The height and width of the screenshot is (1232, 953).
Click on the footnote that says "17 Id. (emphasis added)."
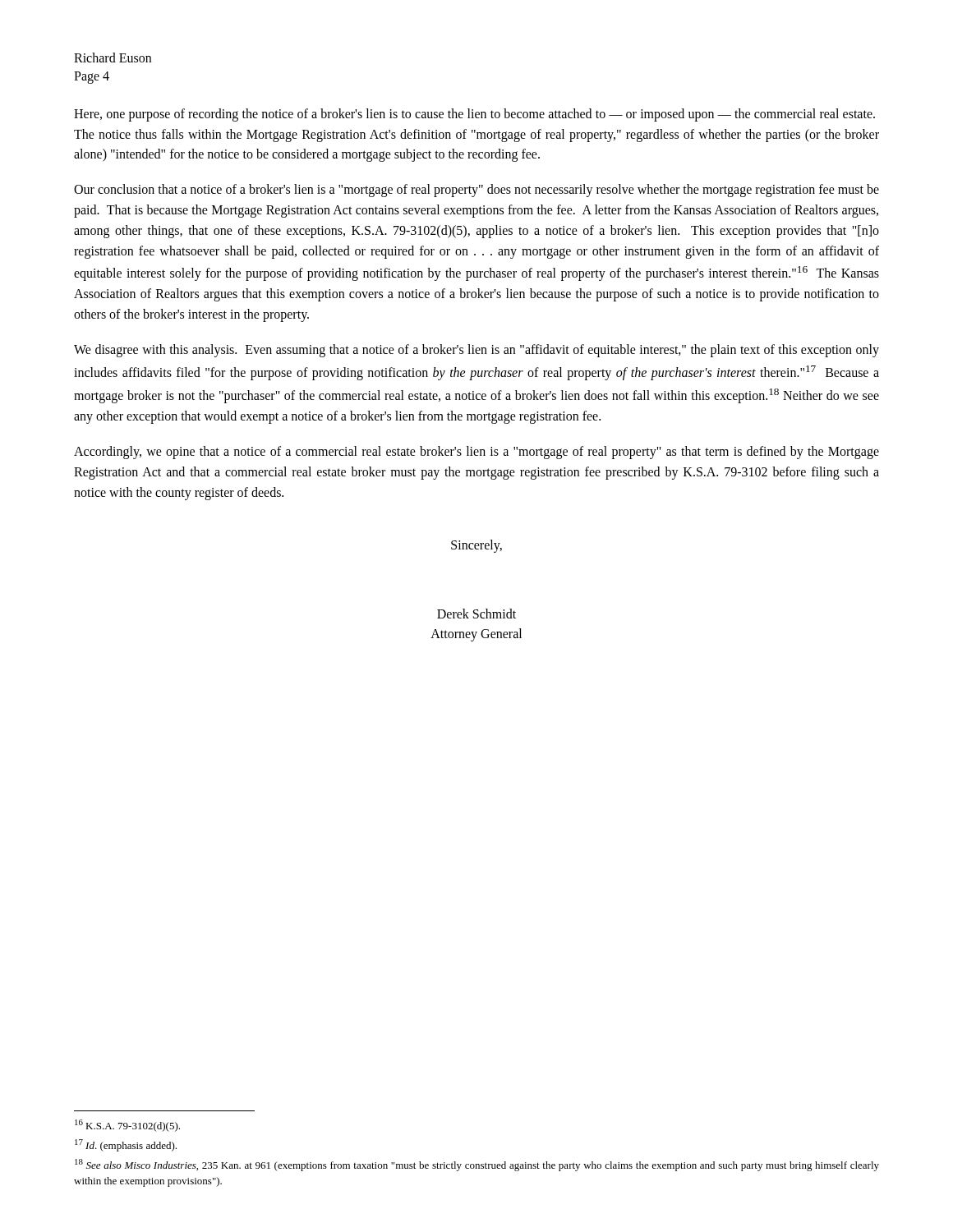(126, 1144)
